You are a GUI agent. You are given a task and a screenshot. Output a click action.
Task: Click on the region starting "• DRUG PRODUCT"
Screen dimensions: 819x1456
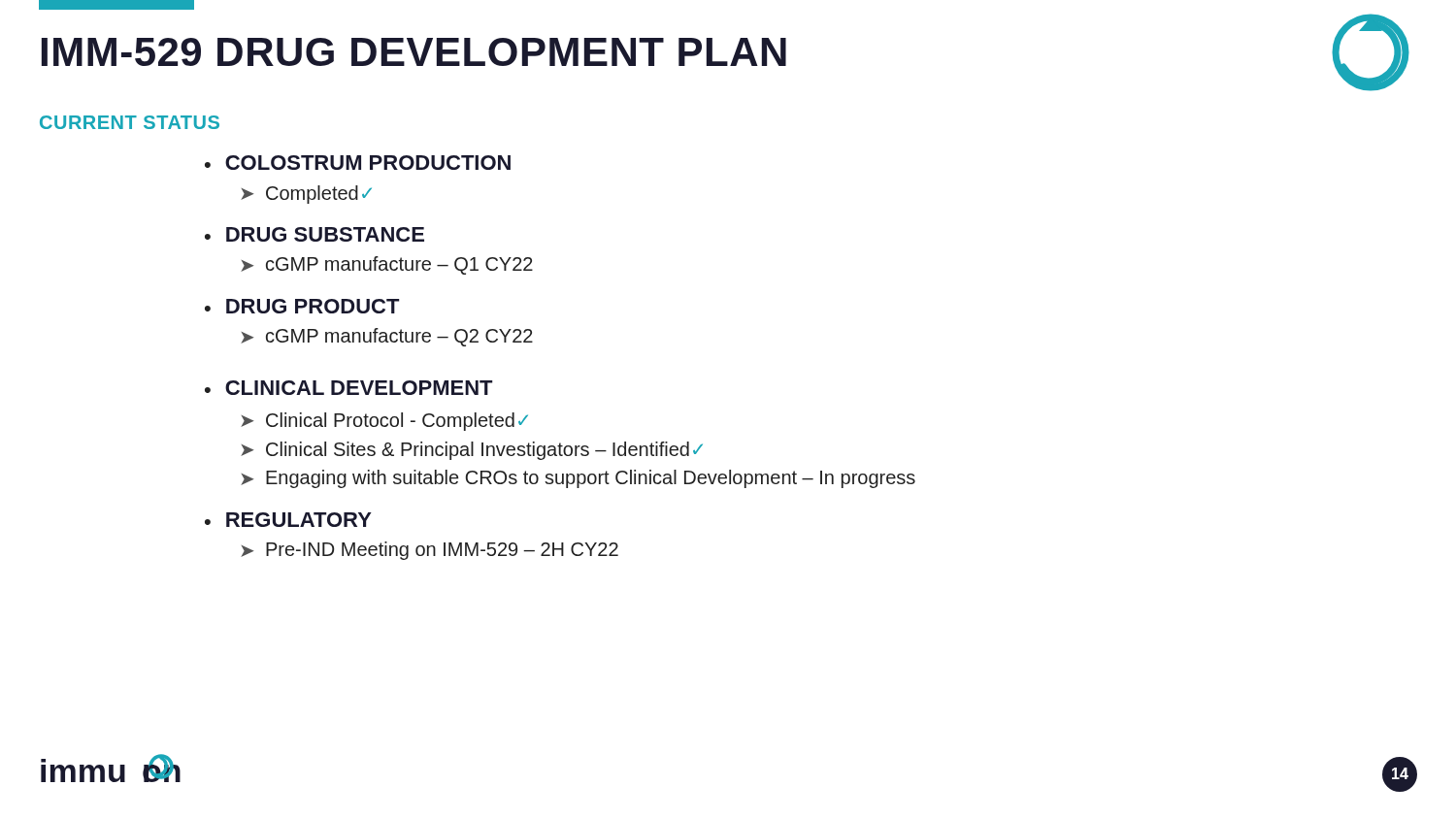[302, 308]
